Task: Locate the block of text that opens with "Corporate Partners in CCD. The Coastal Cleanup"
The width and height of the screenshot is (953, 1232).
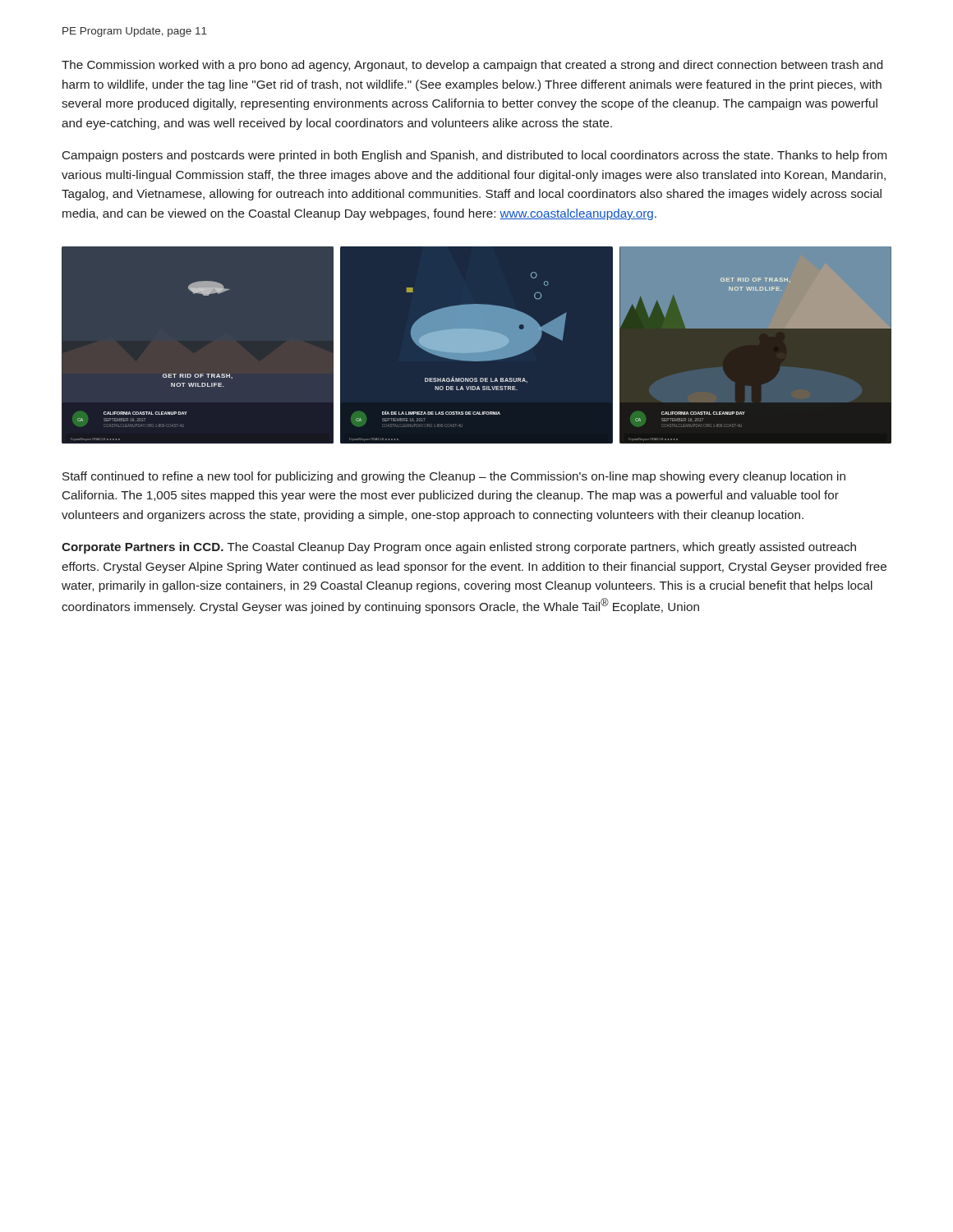Action: 474,577
